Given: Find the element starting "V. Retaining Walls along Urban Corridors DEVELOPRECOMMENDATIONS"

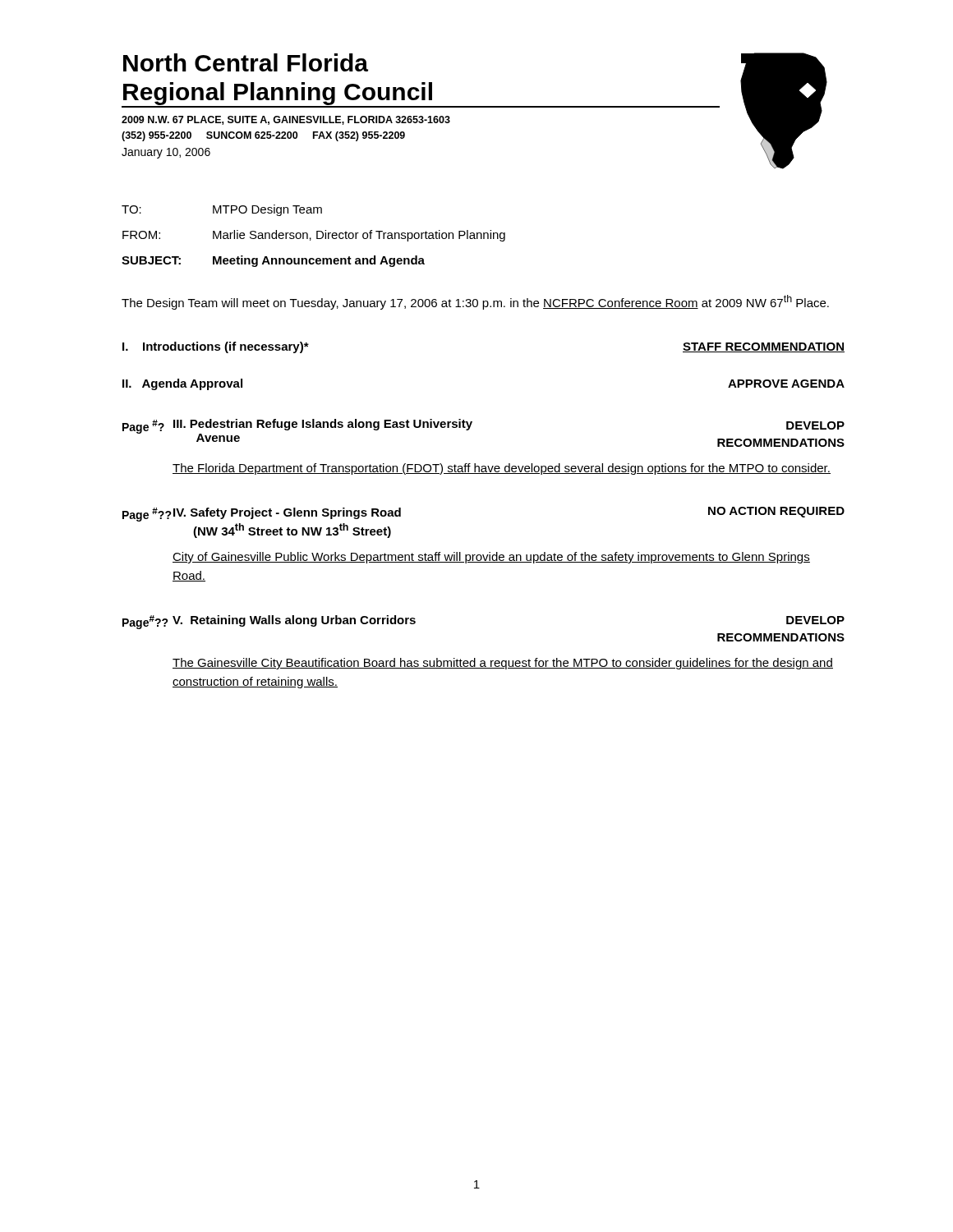Looking at the screenshot, I should (290, 621).
